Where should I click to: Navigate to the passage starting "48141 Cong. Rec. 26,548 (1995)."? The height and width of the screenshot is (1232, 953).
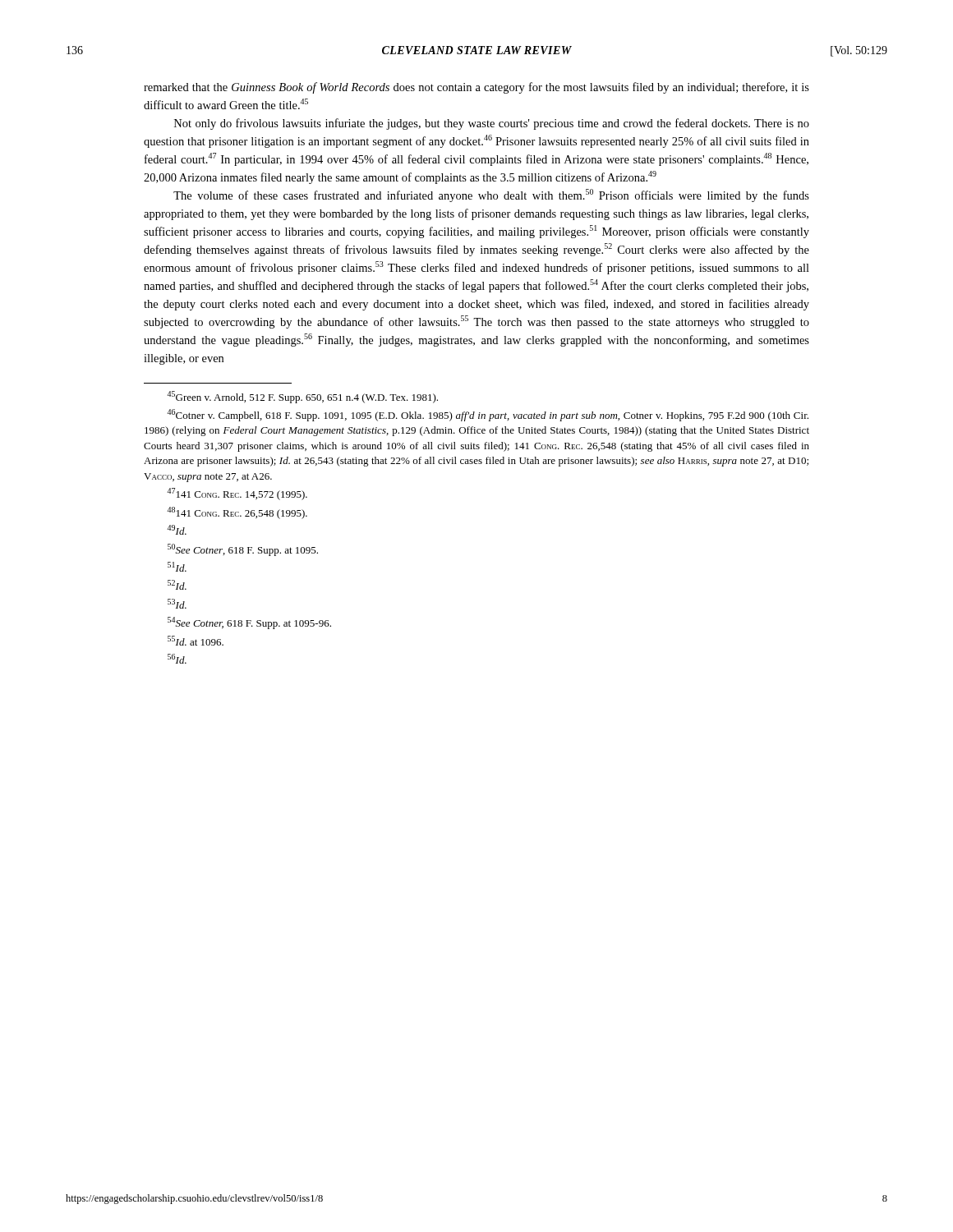(237, 513)
